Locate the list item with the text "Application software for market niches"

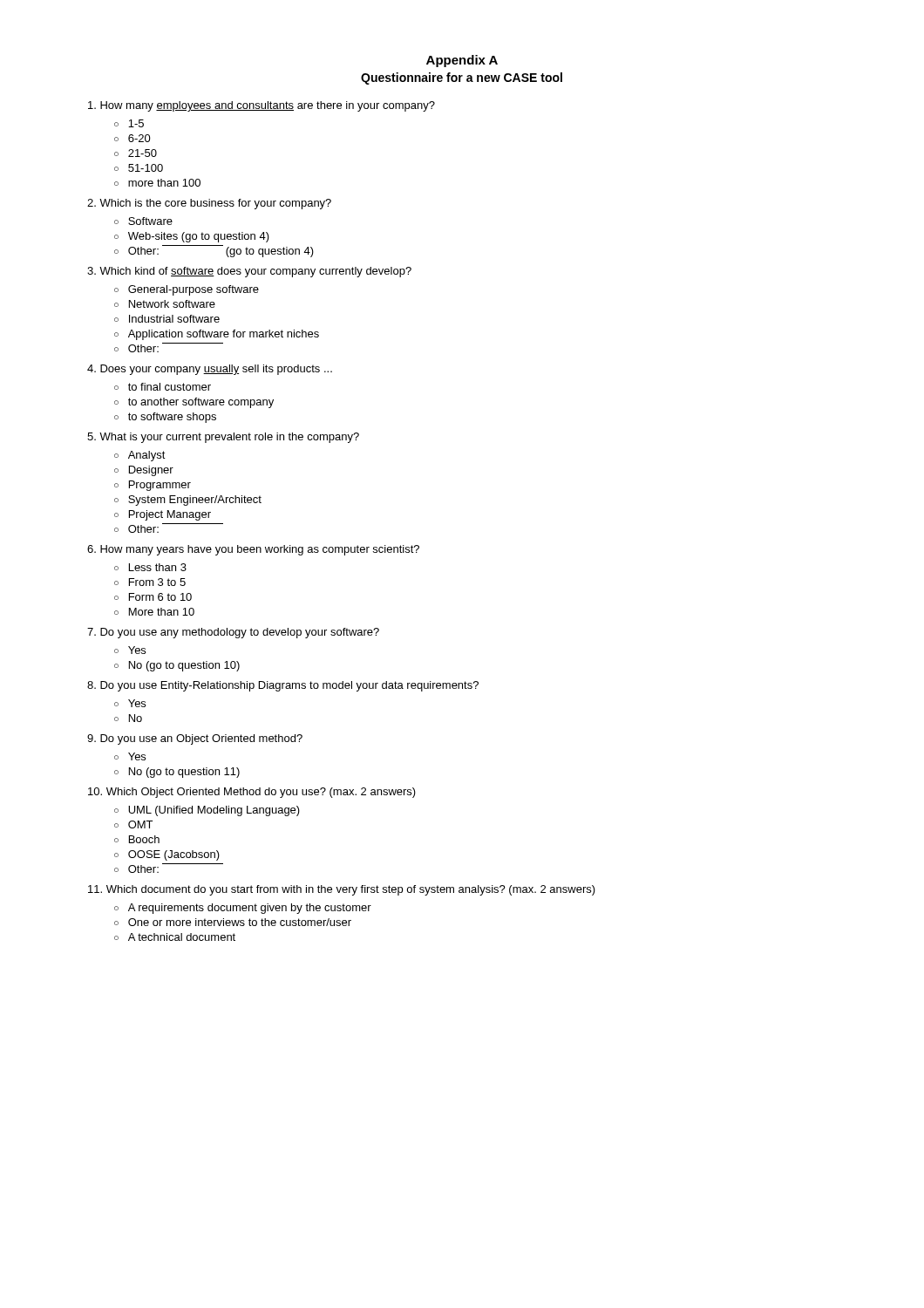[x=224, y=334]
